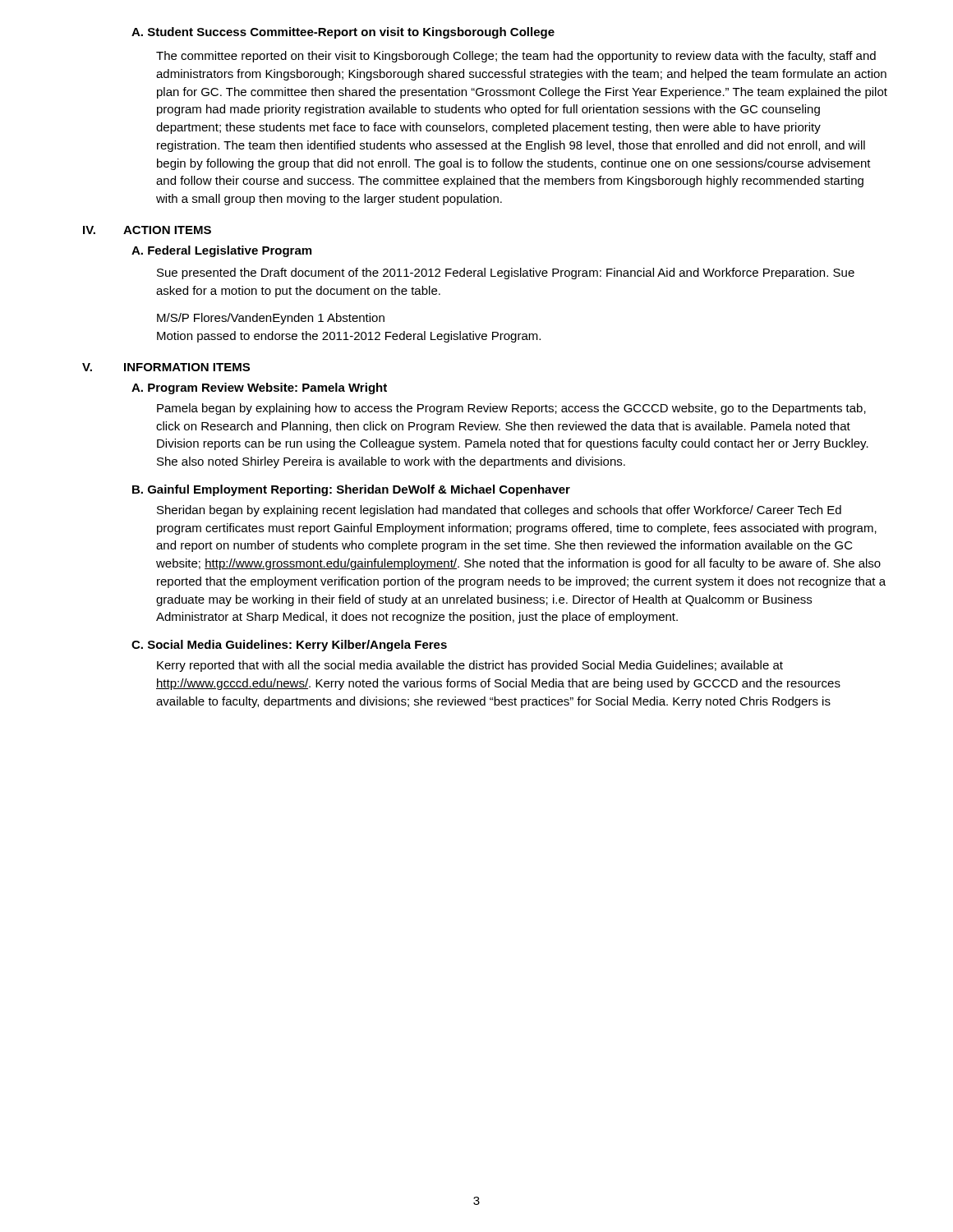Locate the block of text that opens with "Sue presented the"
The image size is (953, 1232).
522,281
